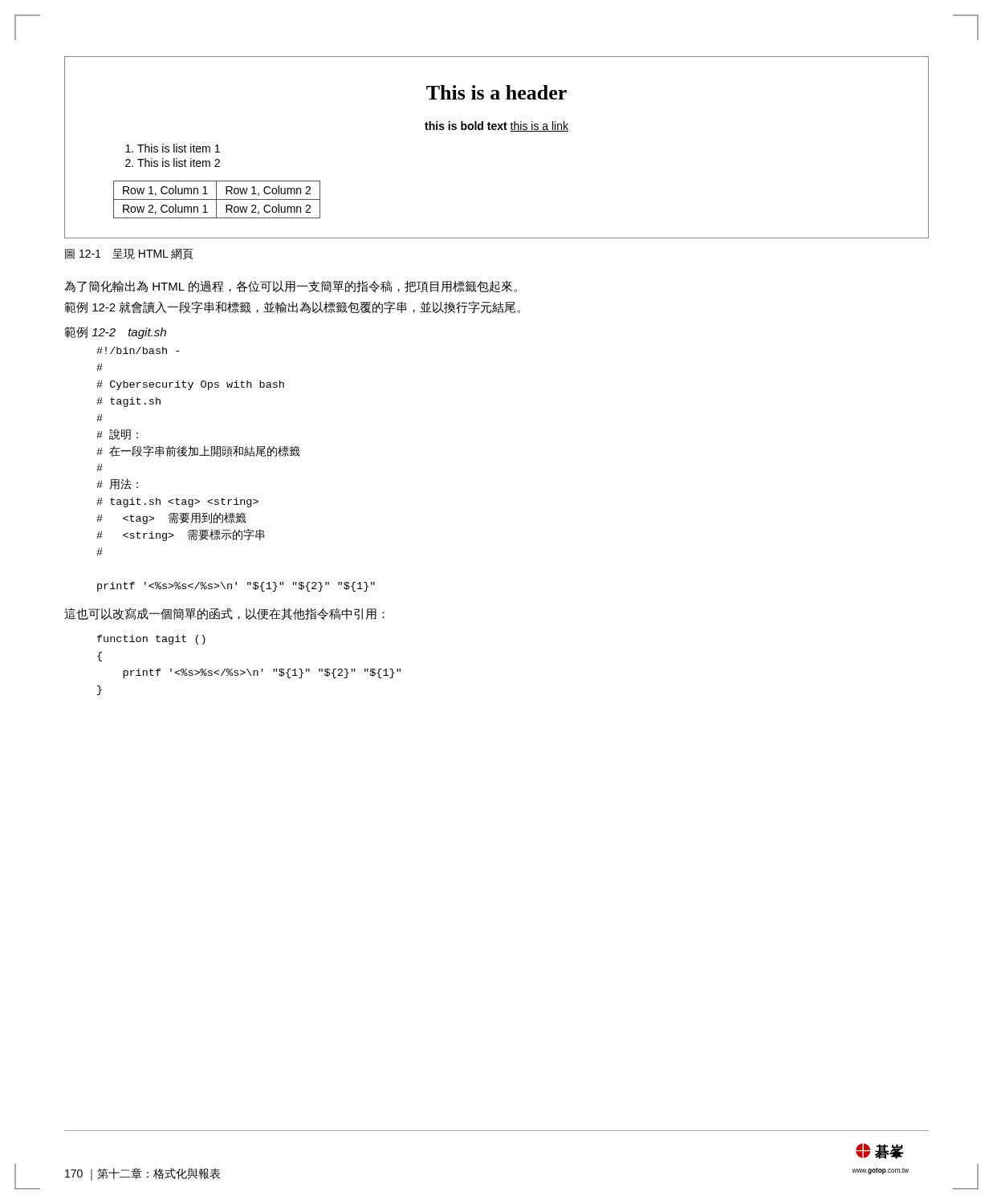Navigate to the region starting "圖 12-1 呈現 HTML 網頁"
The image size is (993, 1204).
[129, 254]
